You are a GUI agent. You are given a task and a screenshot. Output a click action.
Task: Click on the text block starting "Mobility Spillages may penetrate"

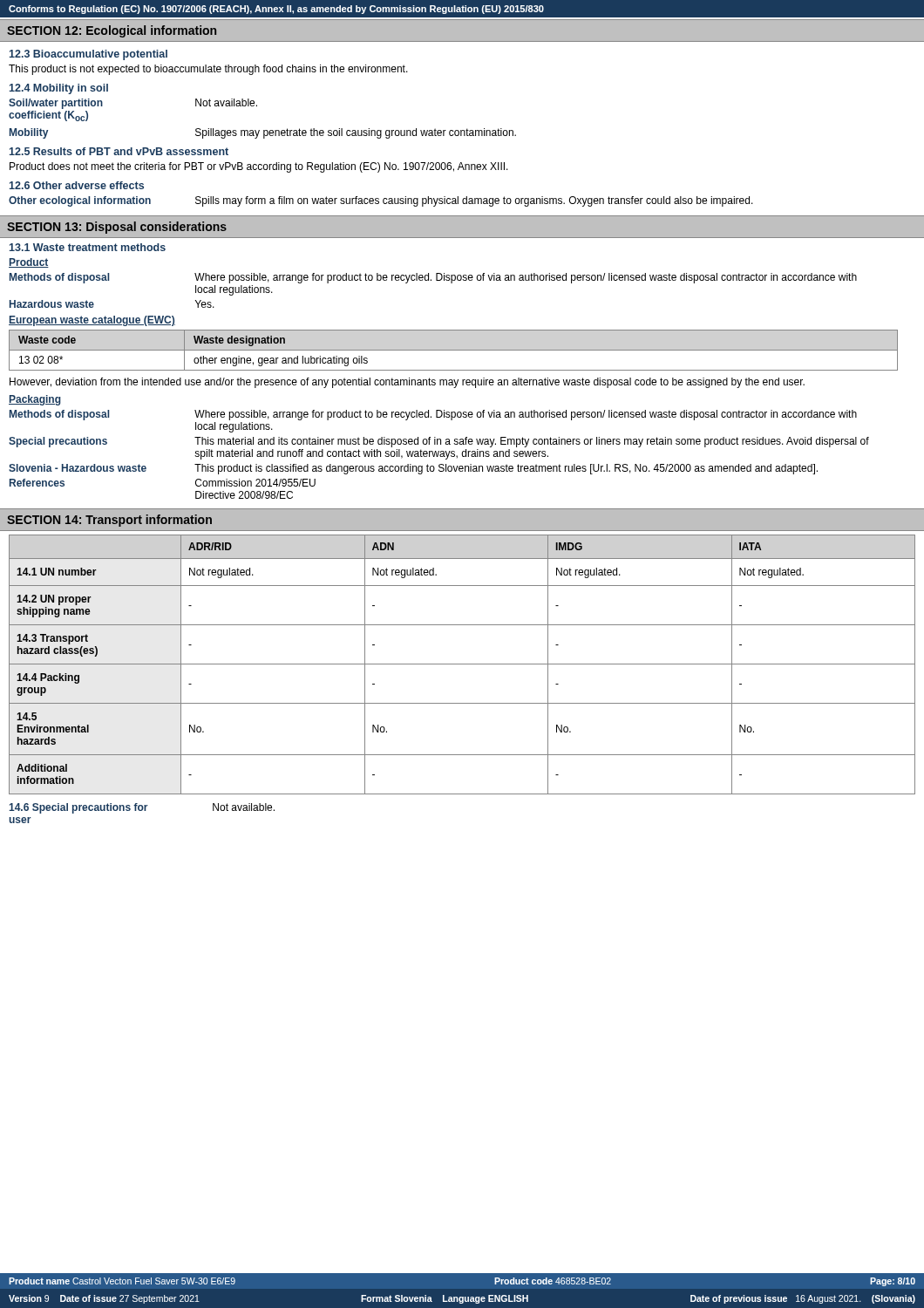tap(263, 133)
